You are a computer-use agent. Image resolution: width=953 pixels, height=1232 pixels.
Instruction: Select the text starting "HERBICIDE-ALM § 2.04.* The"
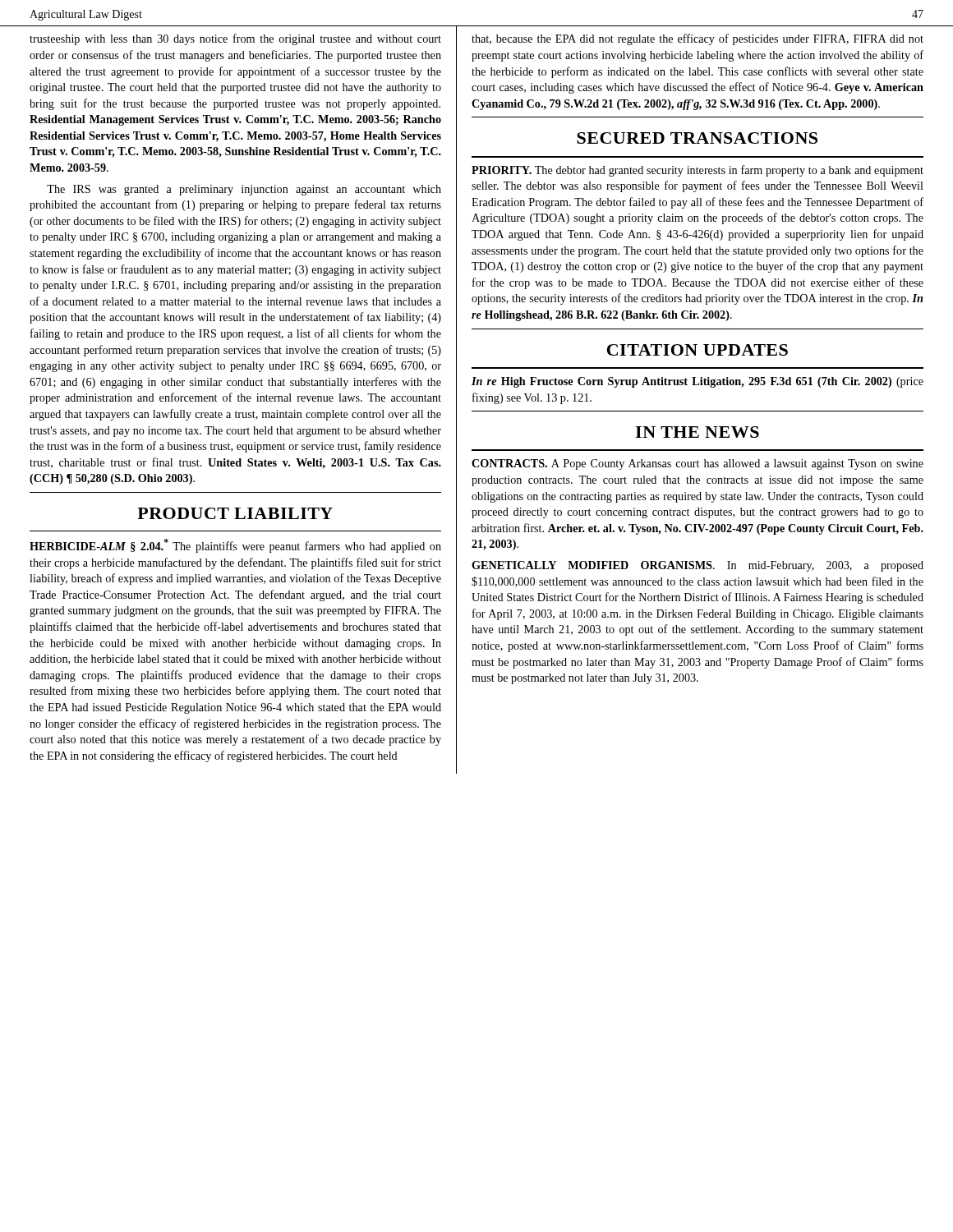(x=235, y=650)
